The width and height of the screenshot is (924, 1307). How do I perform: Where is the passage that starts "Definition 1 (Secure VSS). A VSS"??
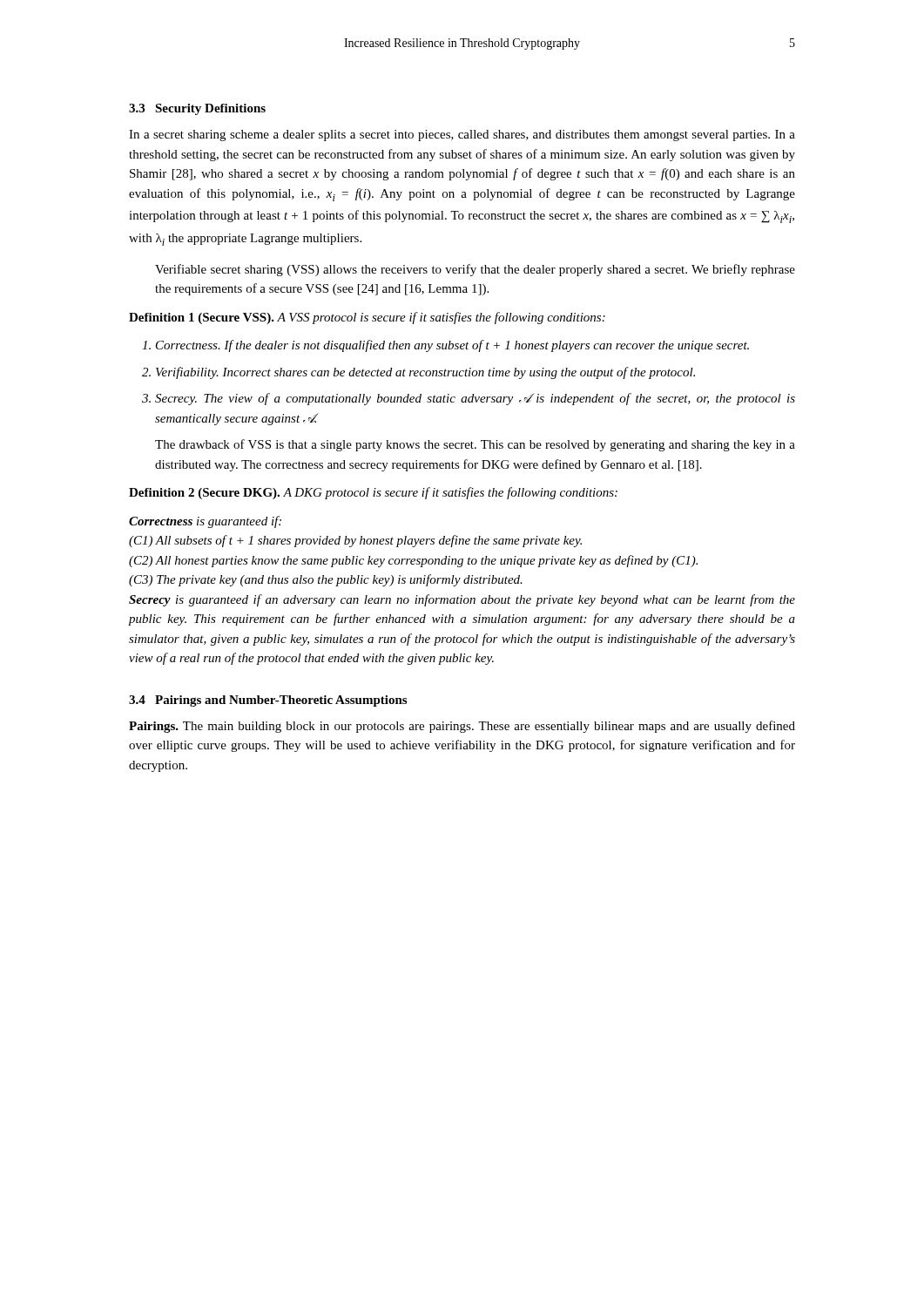pos(462,317)
